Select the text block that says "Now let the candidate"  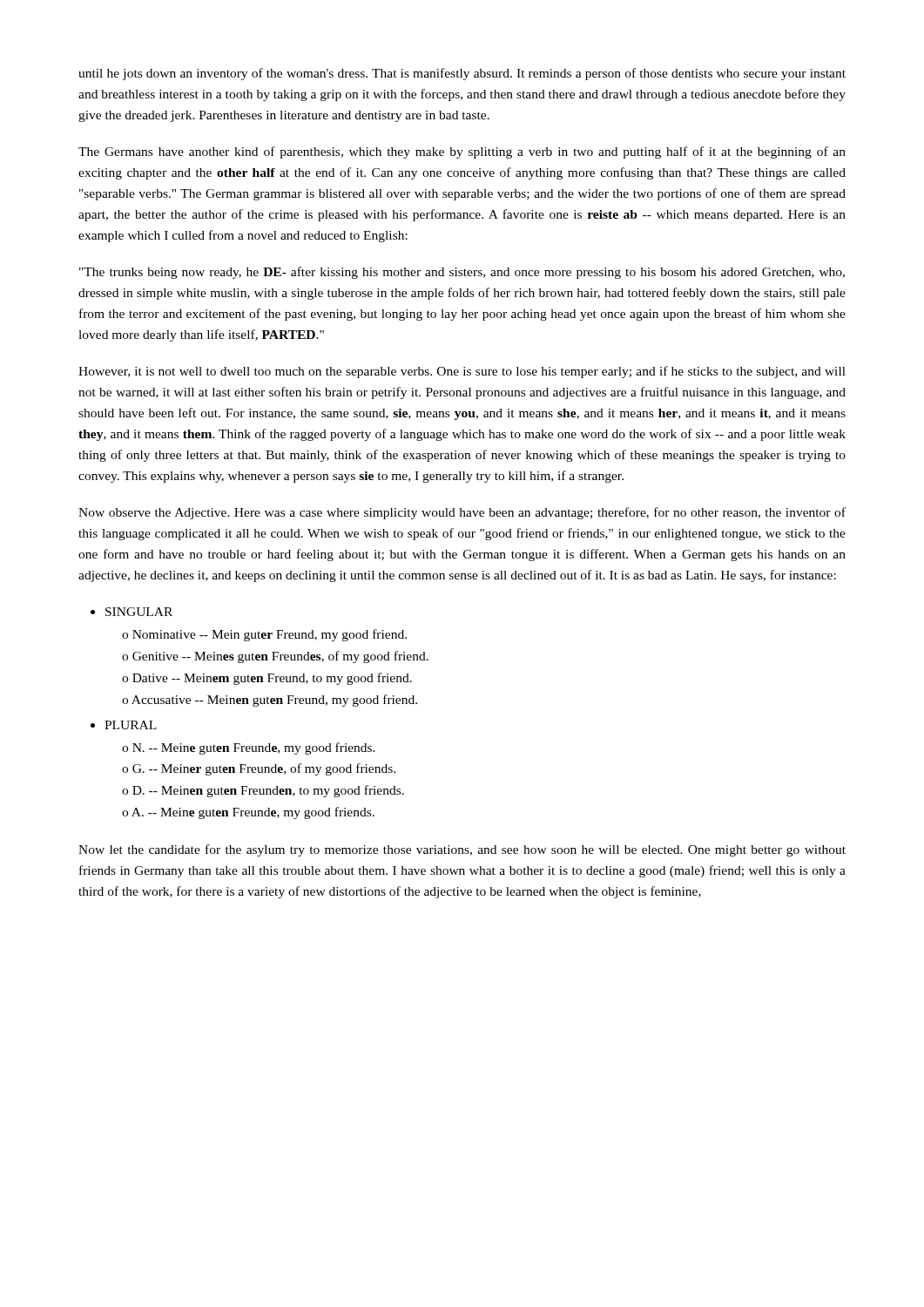tap(462, 870)
